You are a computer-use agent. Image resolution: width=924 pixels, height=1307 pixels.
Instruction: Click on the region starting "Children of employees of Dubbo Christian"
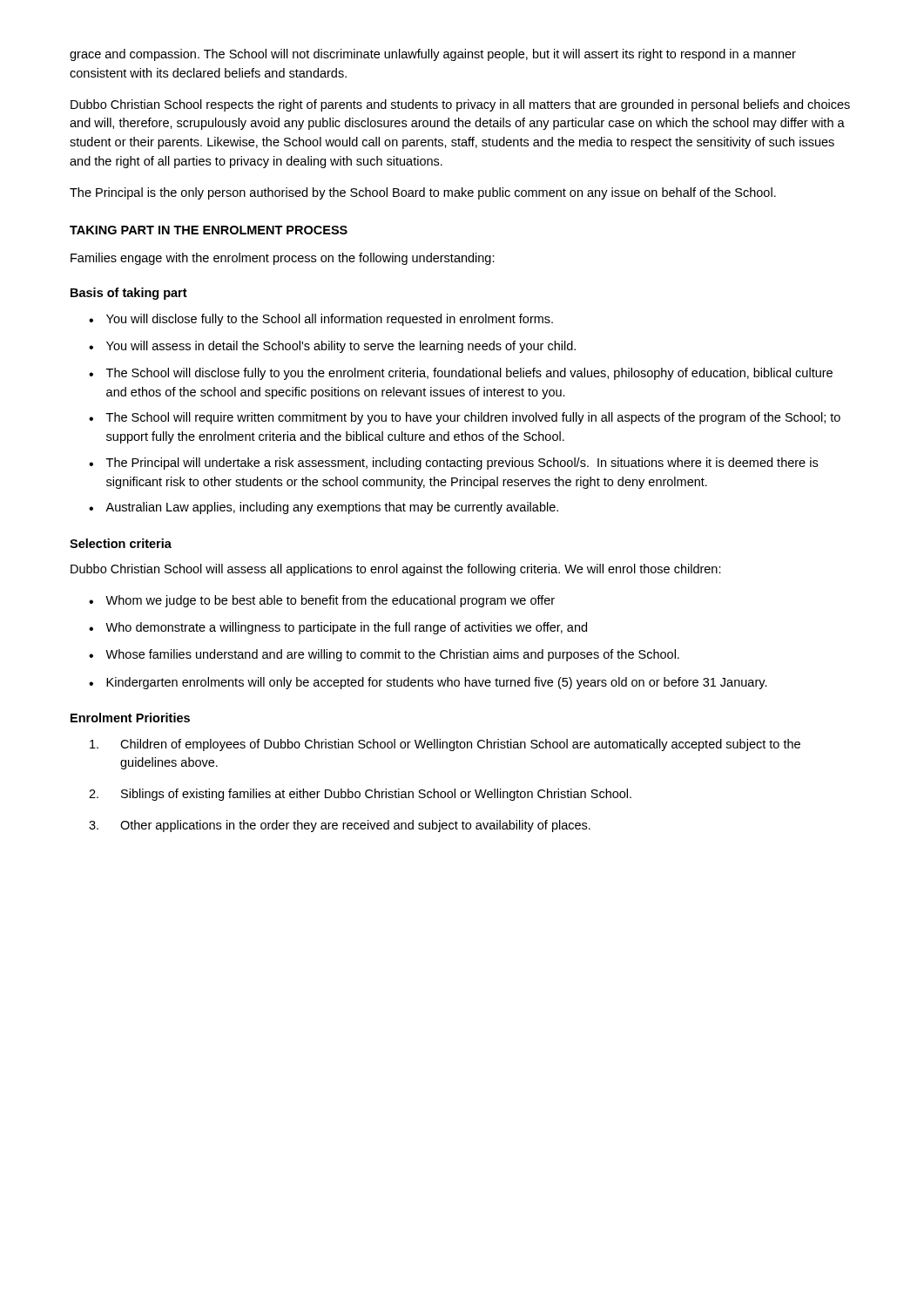click(462, 754)
